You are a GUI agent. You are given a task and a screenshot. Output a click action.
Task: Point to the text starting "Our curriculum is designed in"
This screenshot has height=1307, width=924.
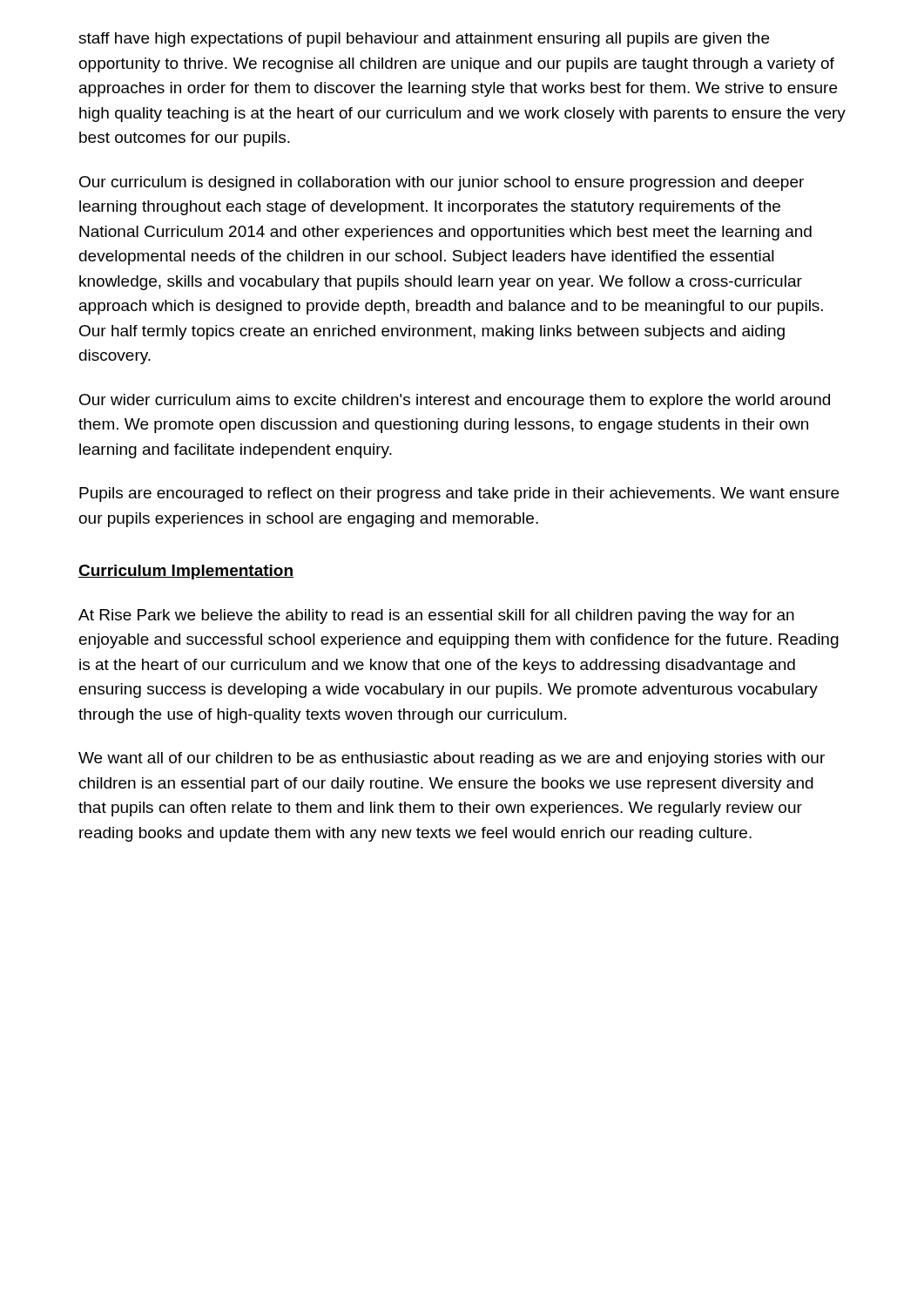click(462, 269)
